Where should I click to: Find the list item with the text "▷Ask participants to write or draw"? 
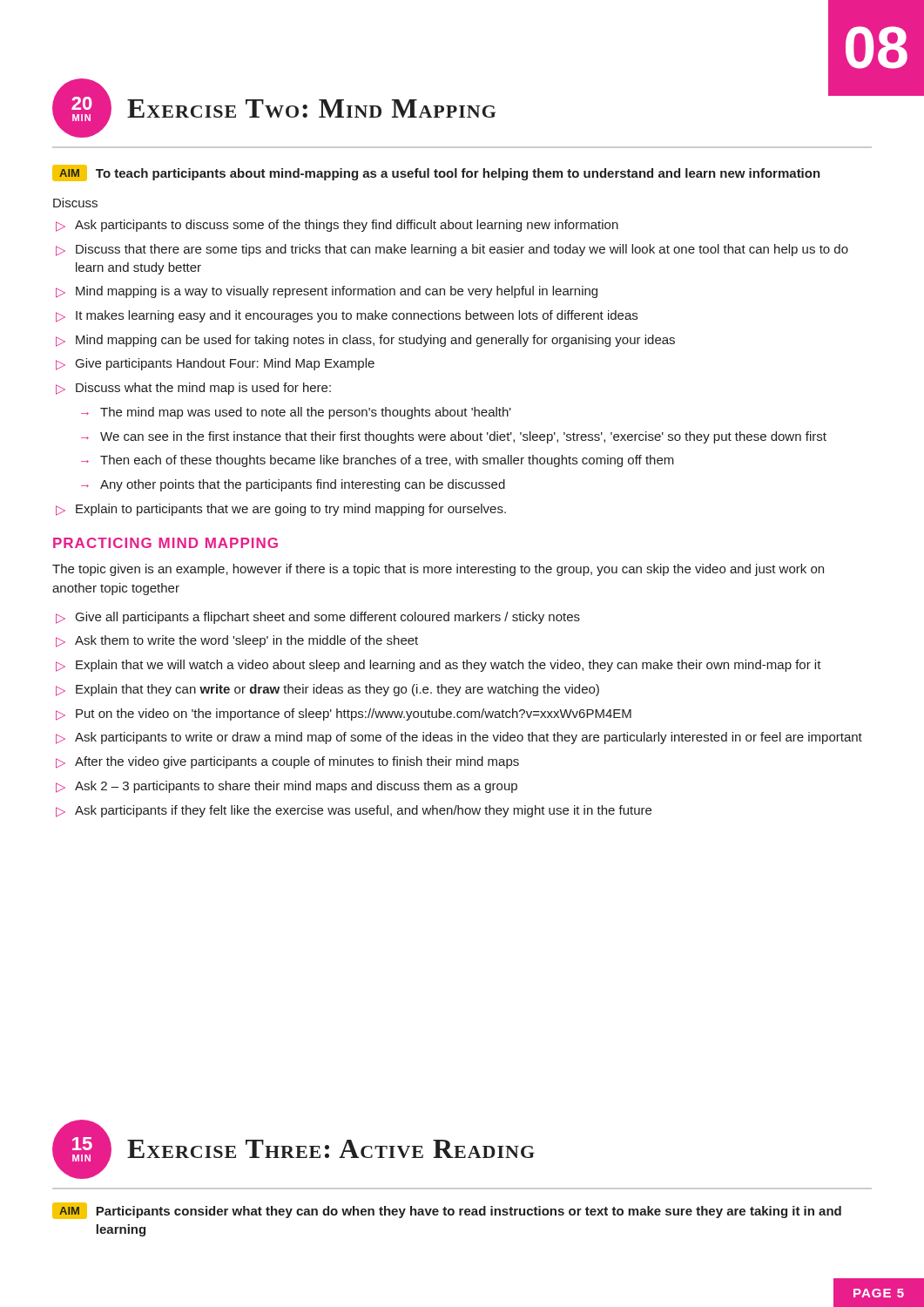click(x=459, y=738)
